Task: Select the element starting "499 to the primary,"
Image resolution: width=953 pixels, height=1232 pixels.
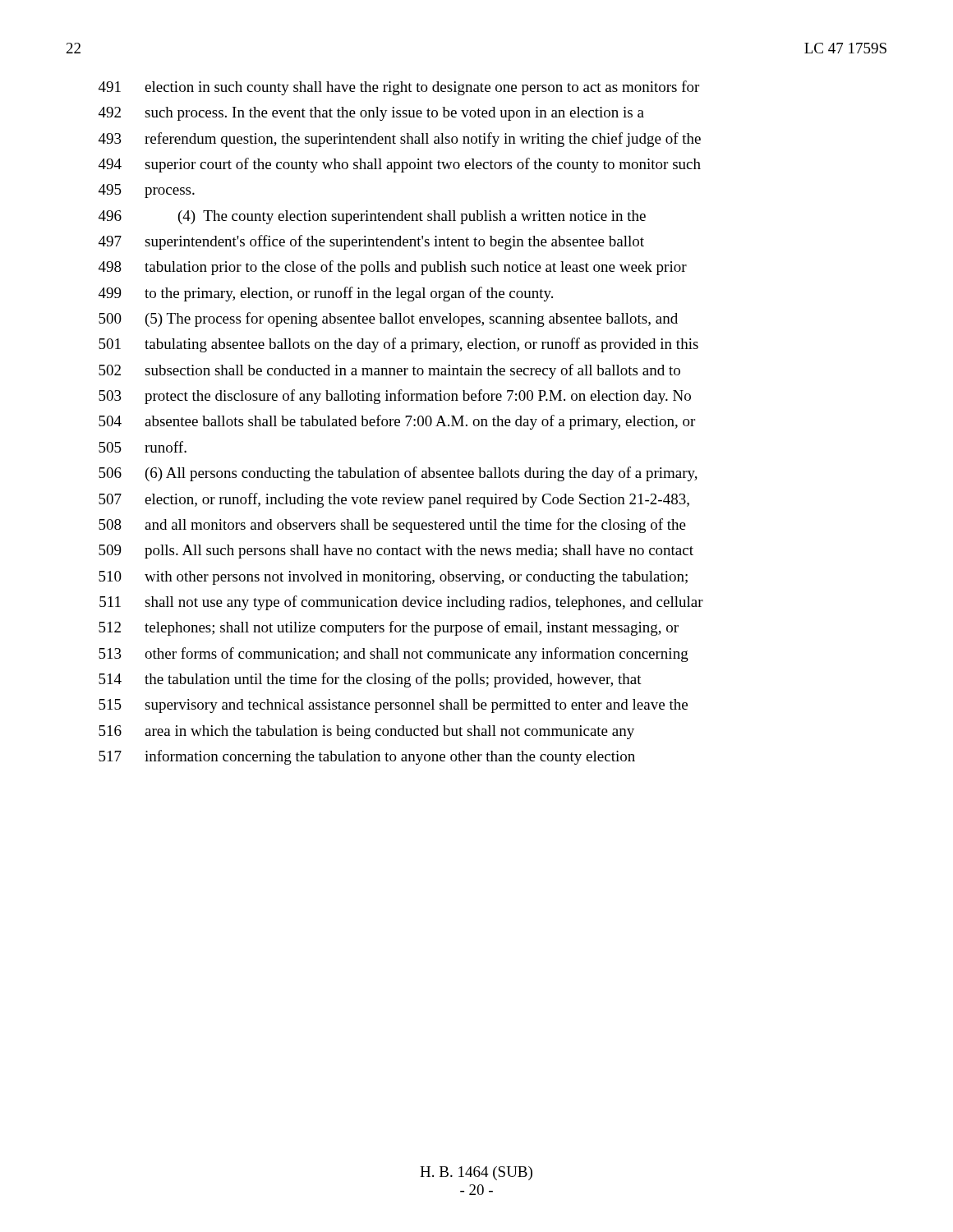Action: tap(476, 293)
